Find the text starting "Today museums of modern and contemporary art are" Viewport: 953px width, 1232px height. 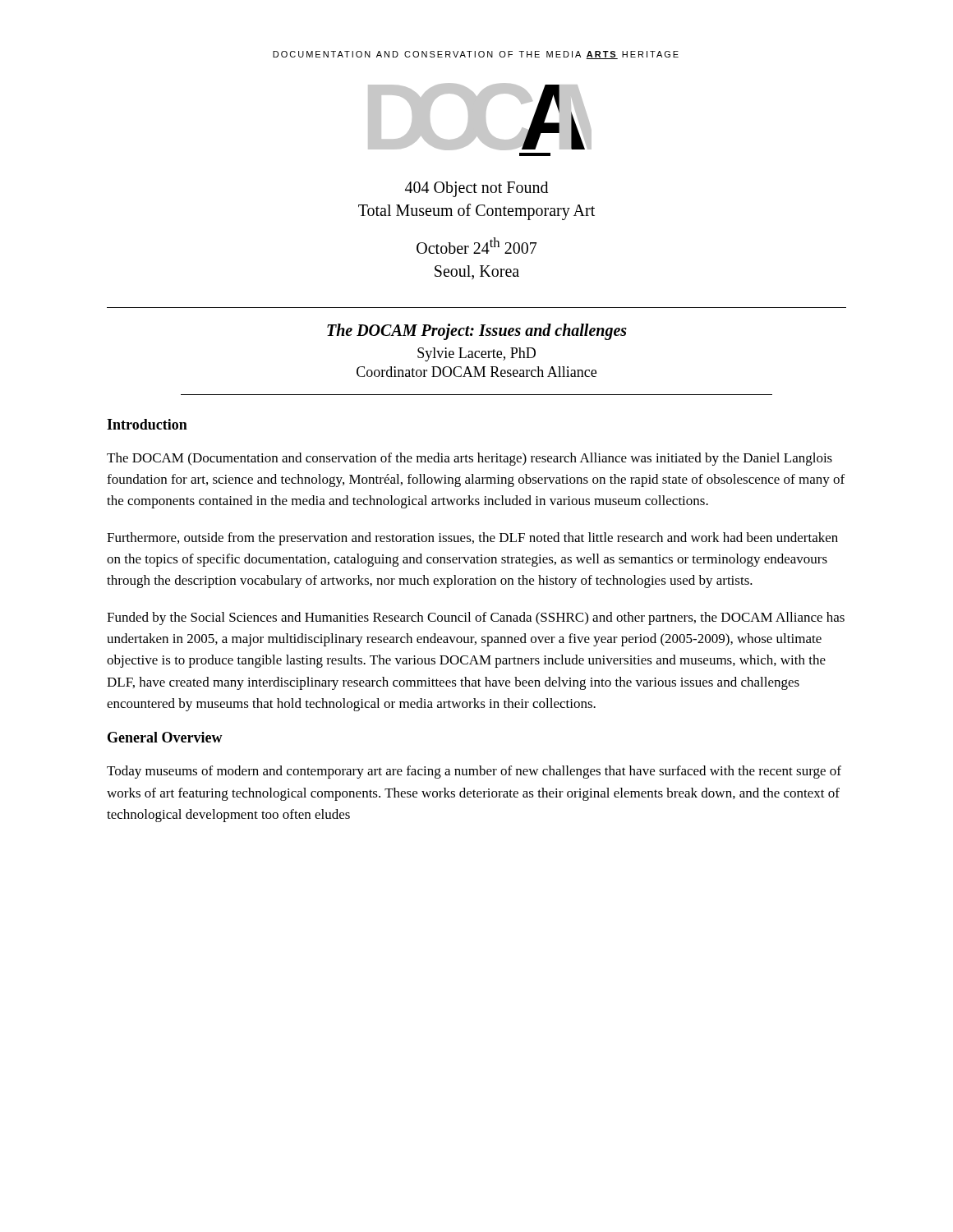coord(476,793)
